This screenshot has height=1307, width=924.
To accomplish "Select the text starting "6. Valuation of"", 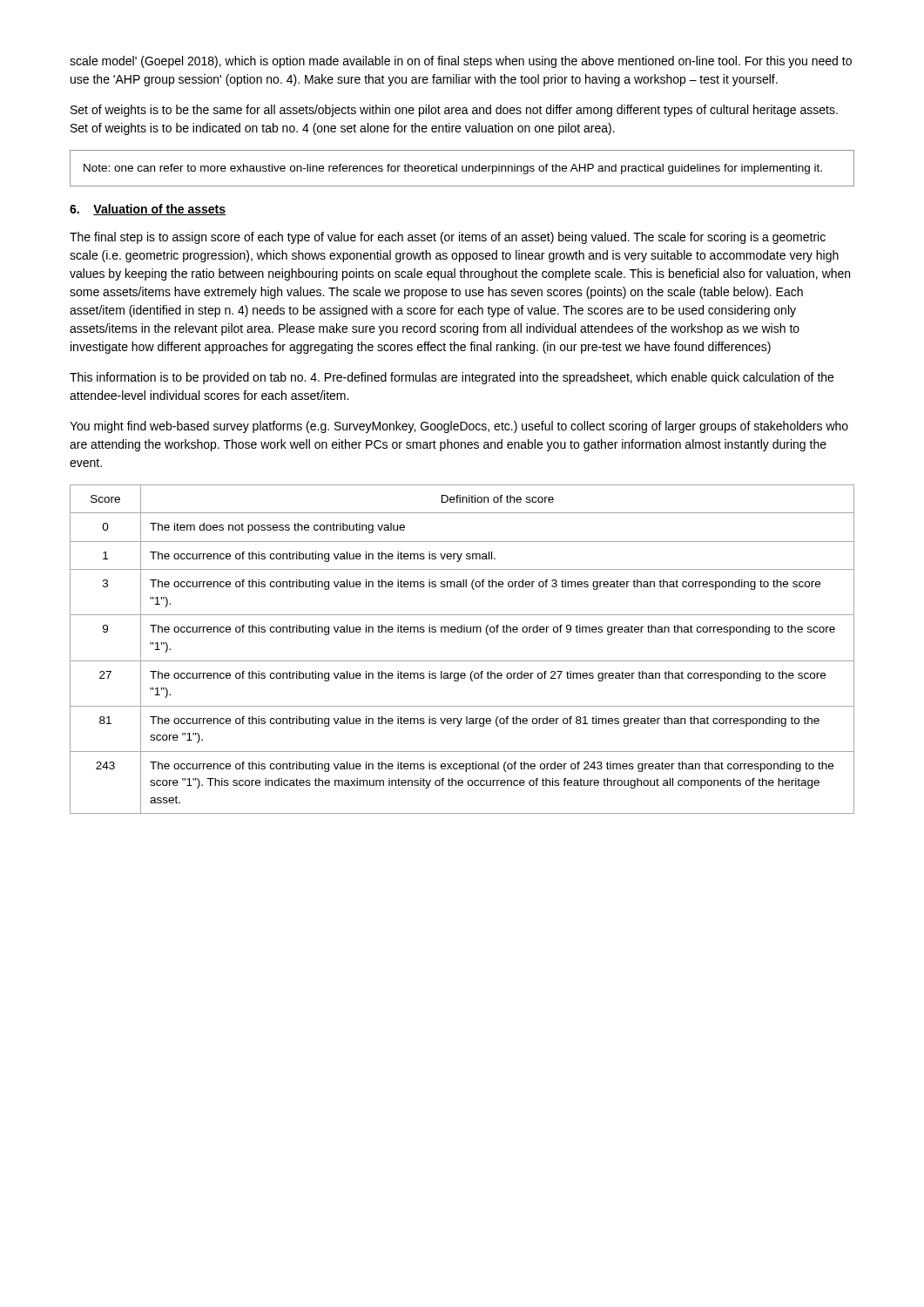I will pos(148,209).
